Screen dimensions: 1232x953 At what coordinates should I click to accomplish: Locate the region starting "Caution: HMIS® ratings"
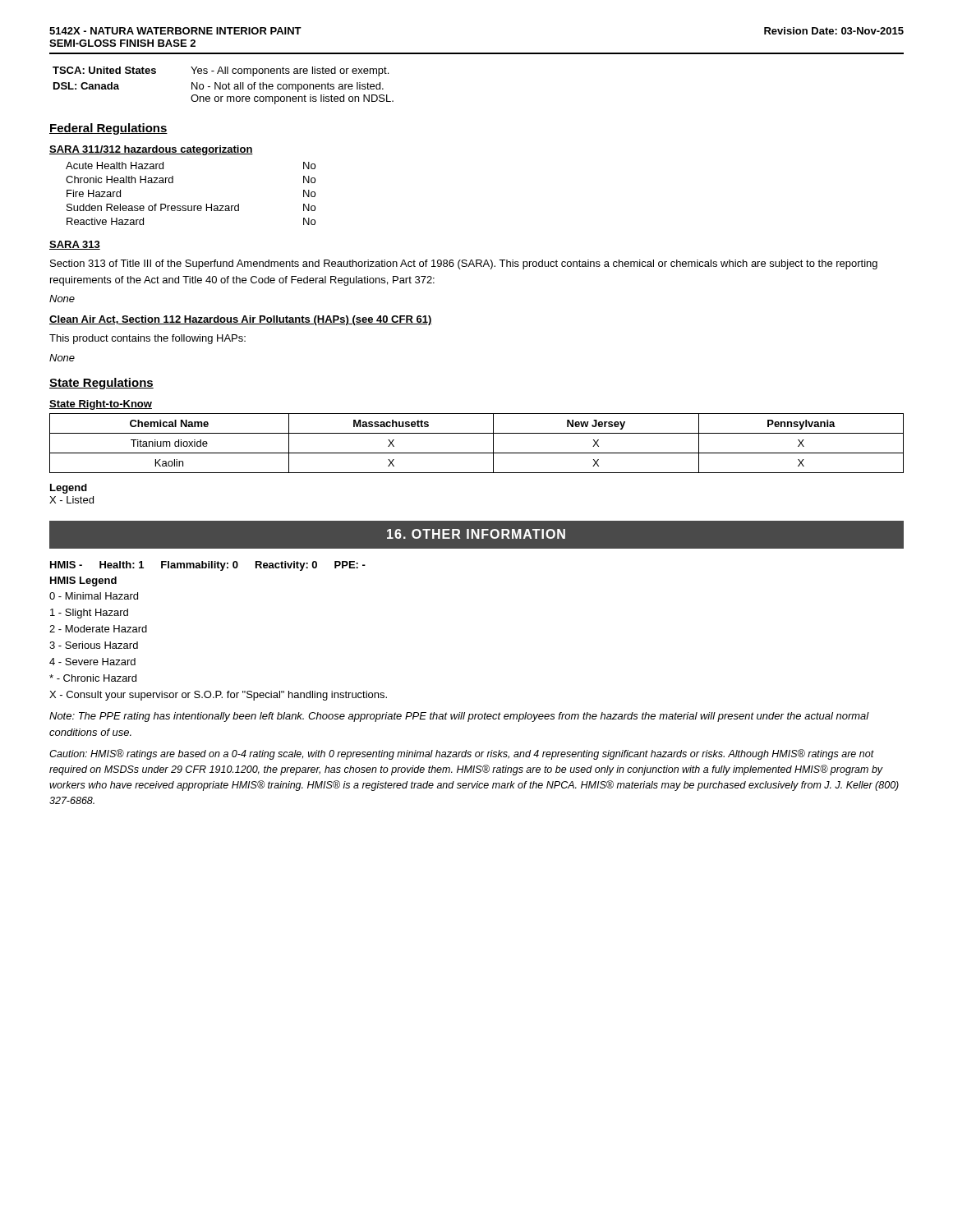point(476,778)
